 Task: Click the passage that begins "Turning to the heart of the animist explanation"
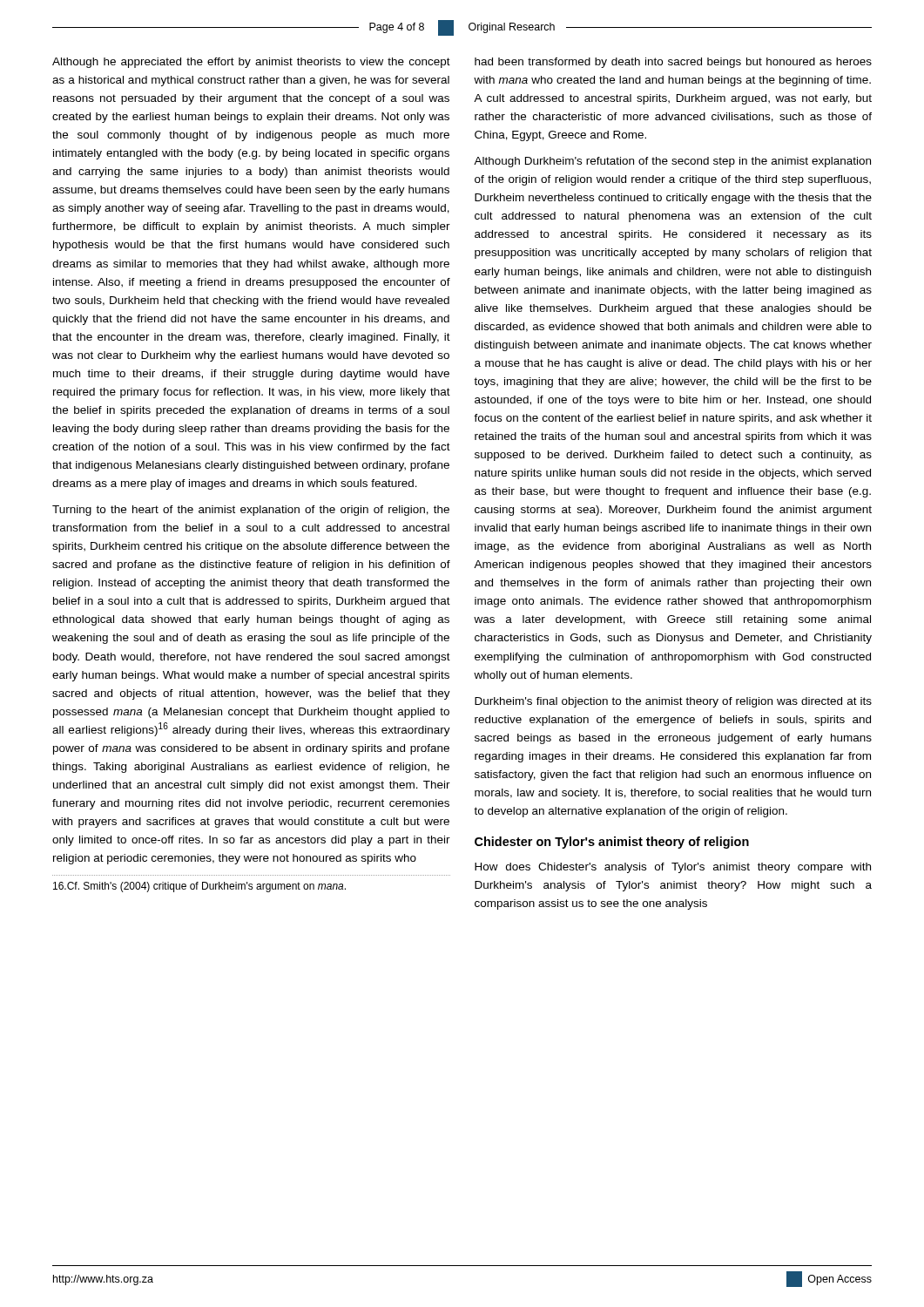pos(251,684)
